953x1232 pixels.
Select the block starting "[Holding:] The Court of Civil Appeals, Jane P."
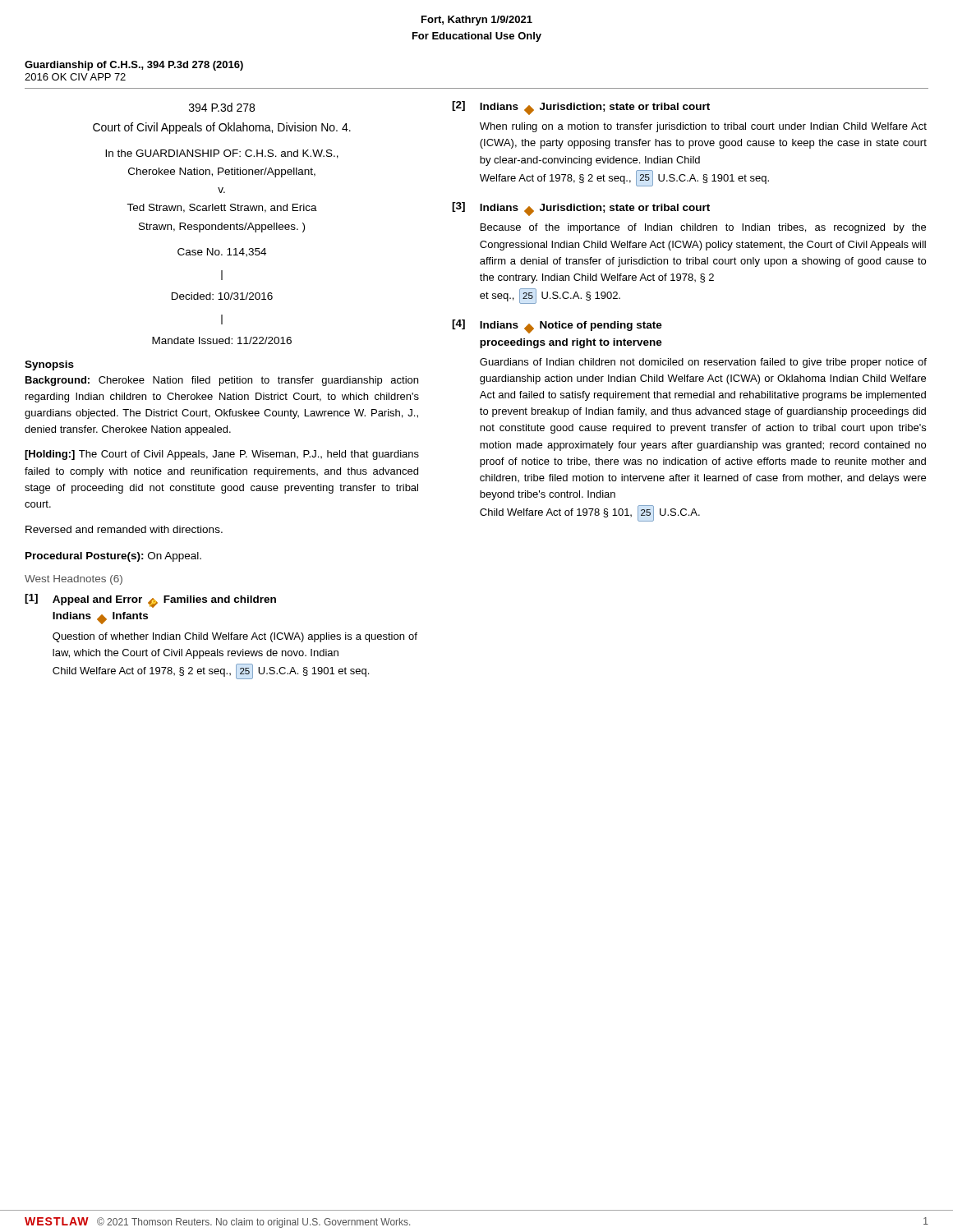point(222,479)
